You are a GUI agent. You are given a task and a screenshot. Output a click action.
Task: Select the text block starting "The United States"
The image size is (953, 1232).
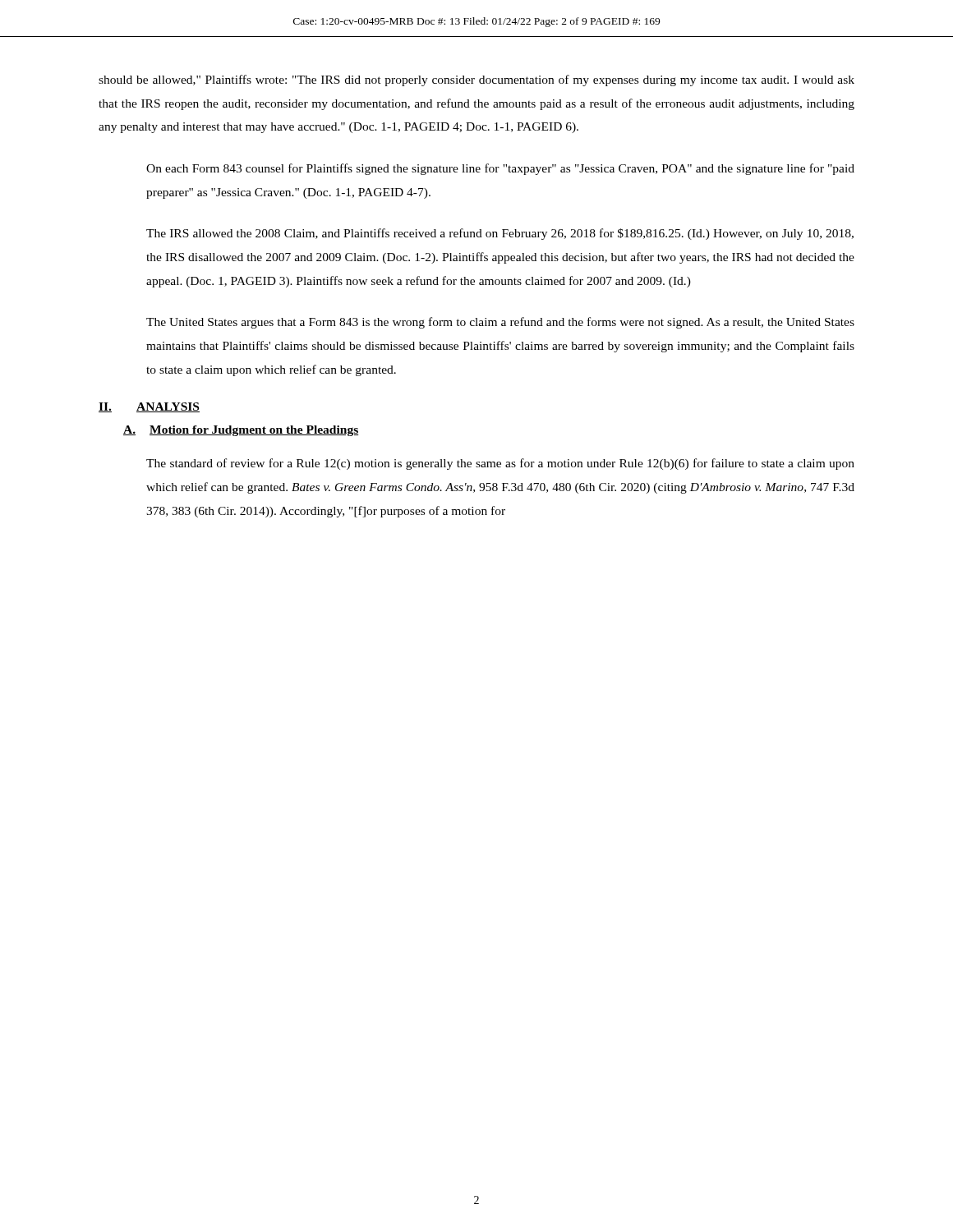[500, 345]
